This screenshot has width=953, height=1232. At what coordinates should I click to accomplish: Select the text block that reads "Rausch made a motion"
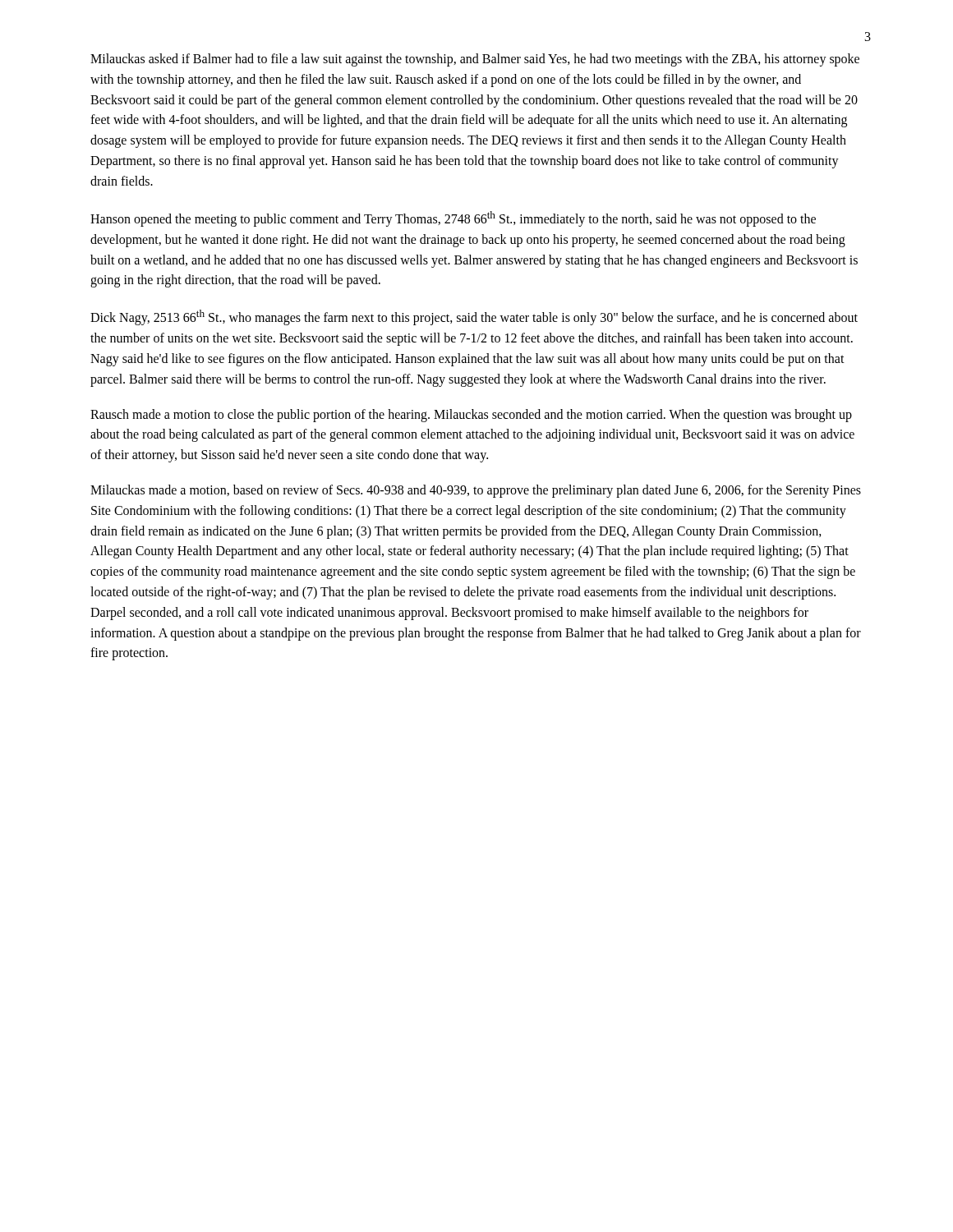473,434
